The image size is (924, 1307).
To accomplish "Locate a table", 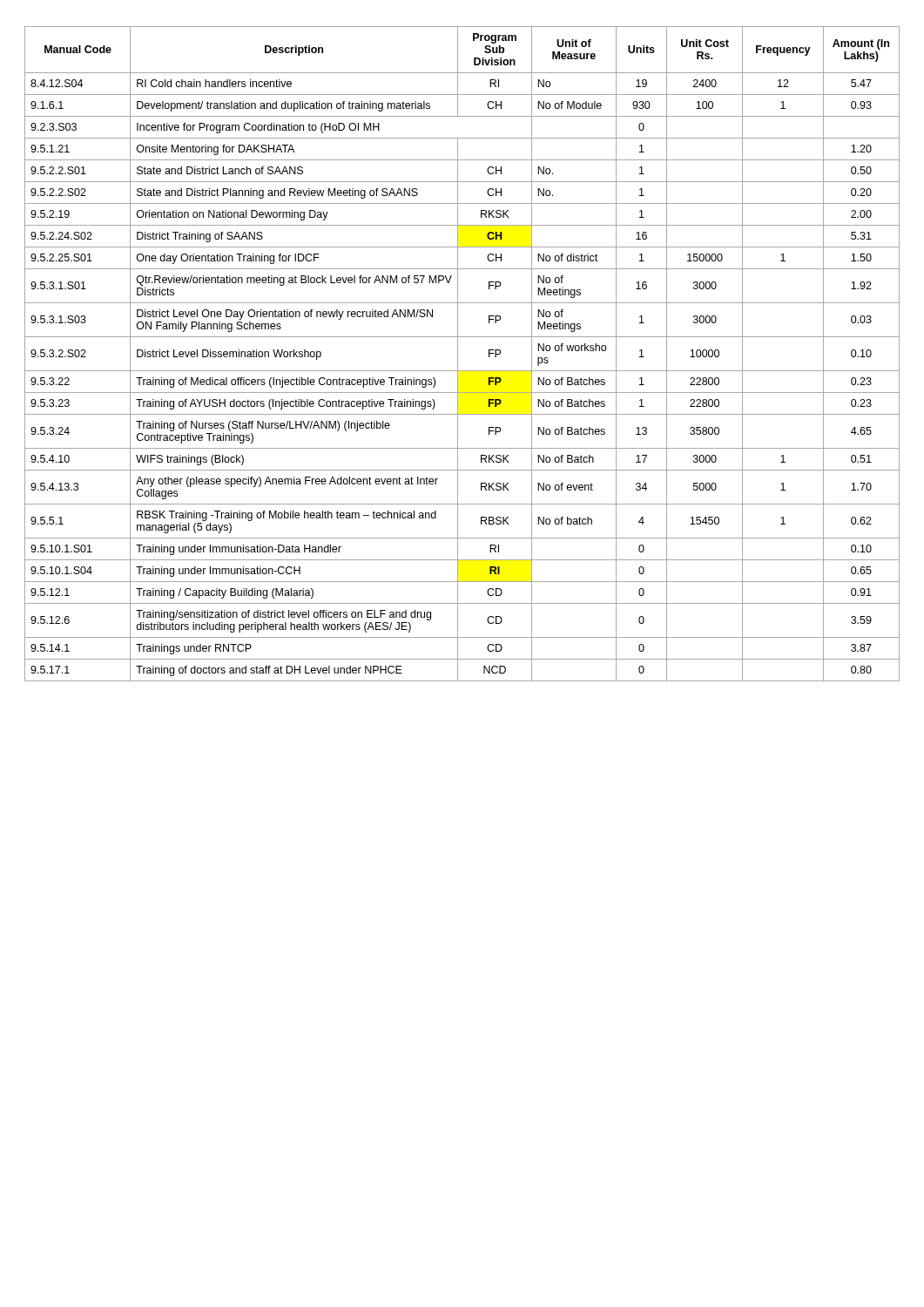I will coord(462,354).
